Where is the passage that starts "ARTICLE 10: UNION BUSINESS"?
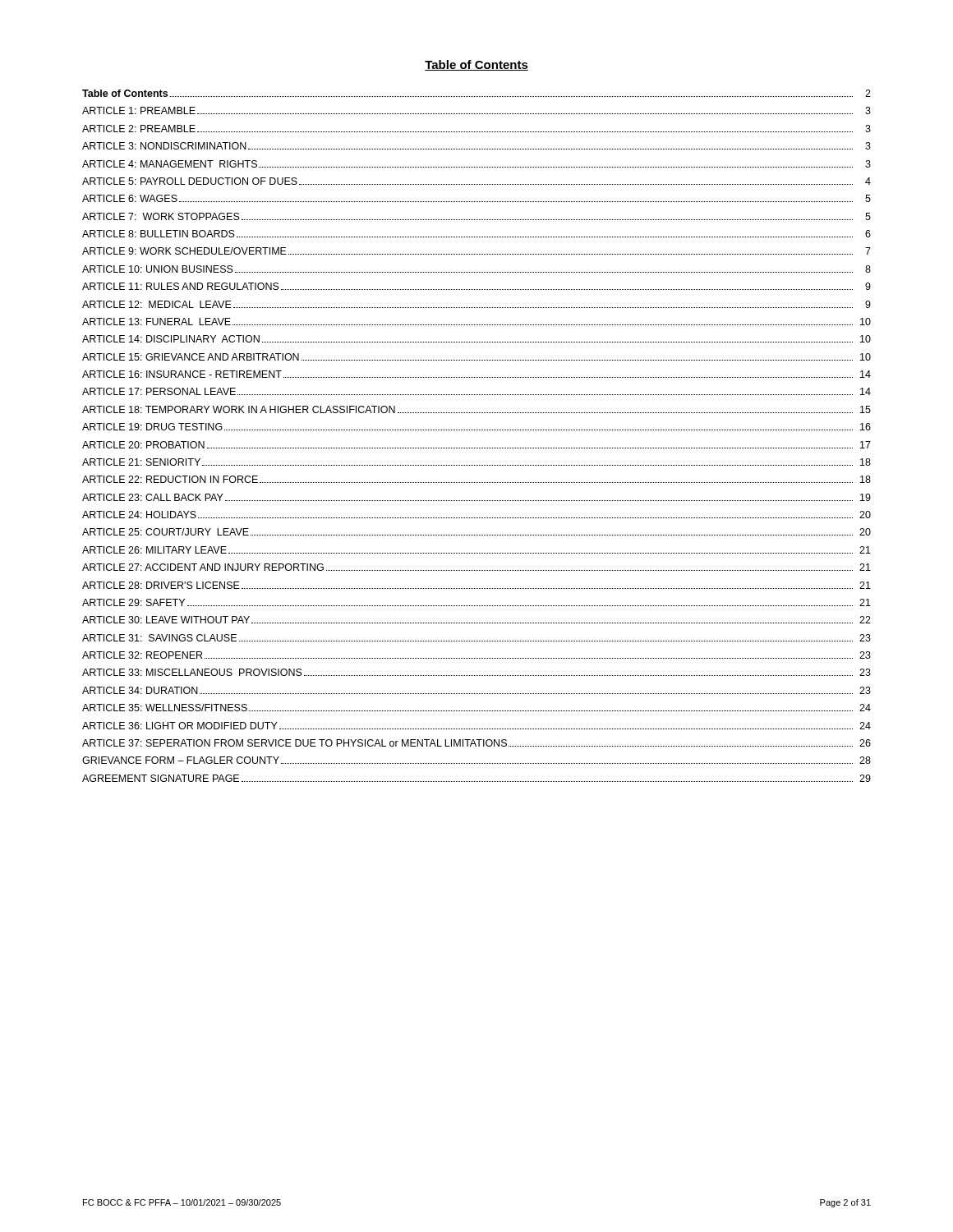Viewport: 953px width, 1232px height. pyautogui.click(x=476, y=270)
